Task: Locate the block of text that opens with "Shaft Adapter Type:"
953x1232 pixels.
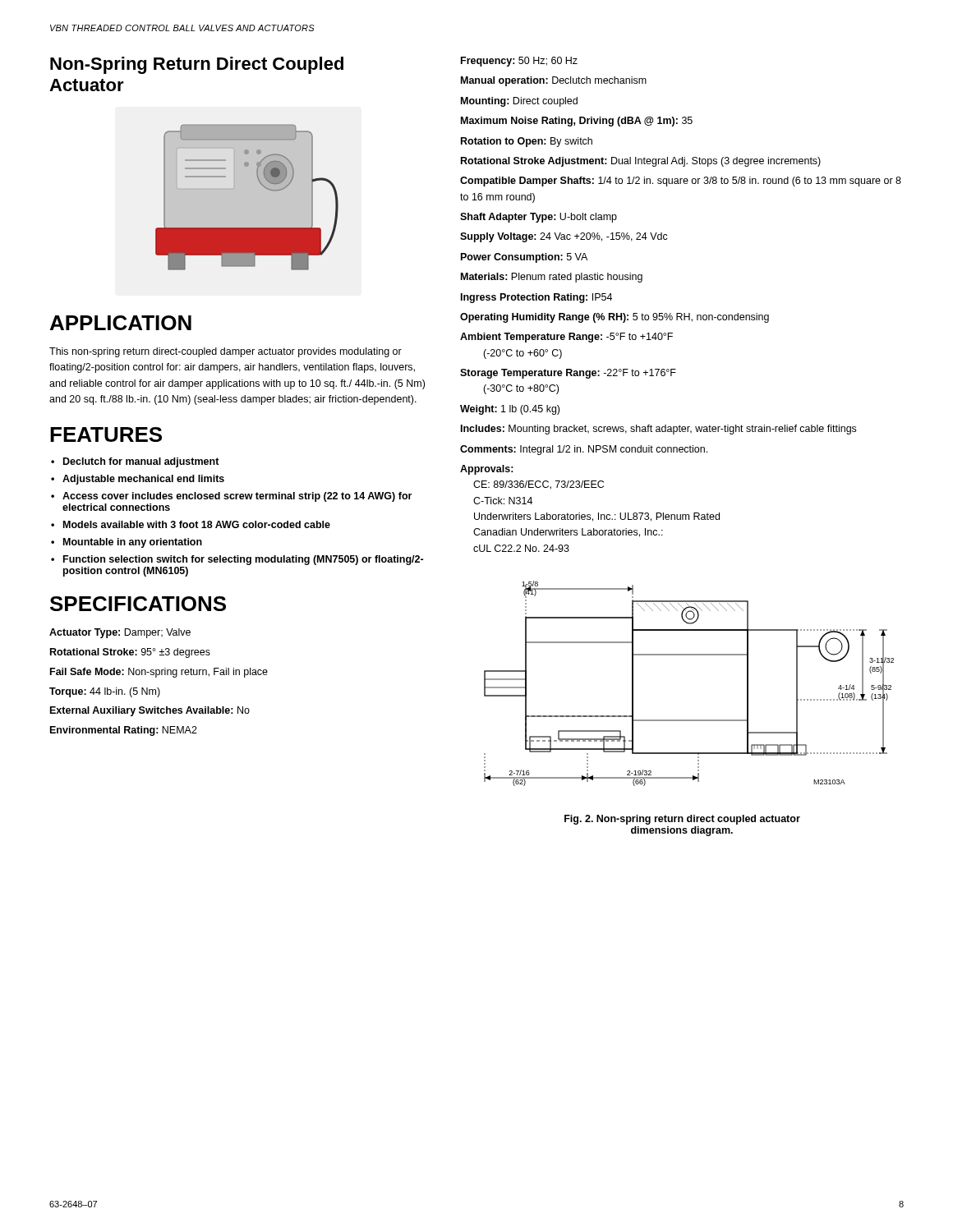Action: [x=539, y=217]
